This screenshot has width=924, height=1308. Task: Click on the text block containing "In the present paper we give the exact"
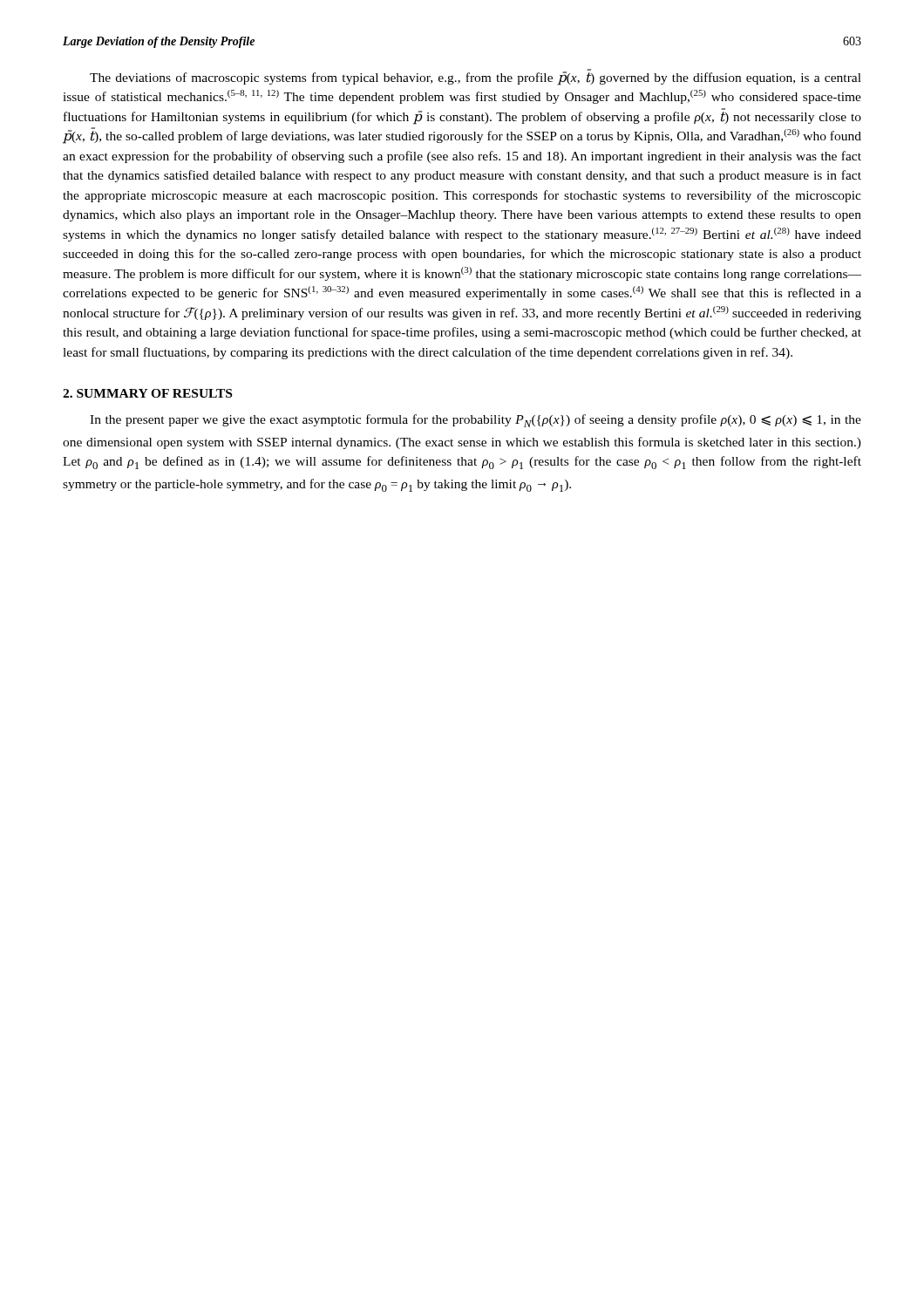462,453
